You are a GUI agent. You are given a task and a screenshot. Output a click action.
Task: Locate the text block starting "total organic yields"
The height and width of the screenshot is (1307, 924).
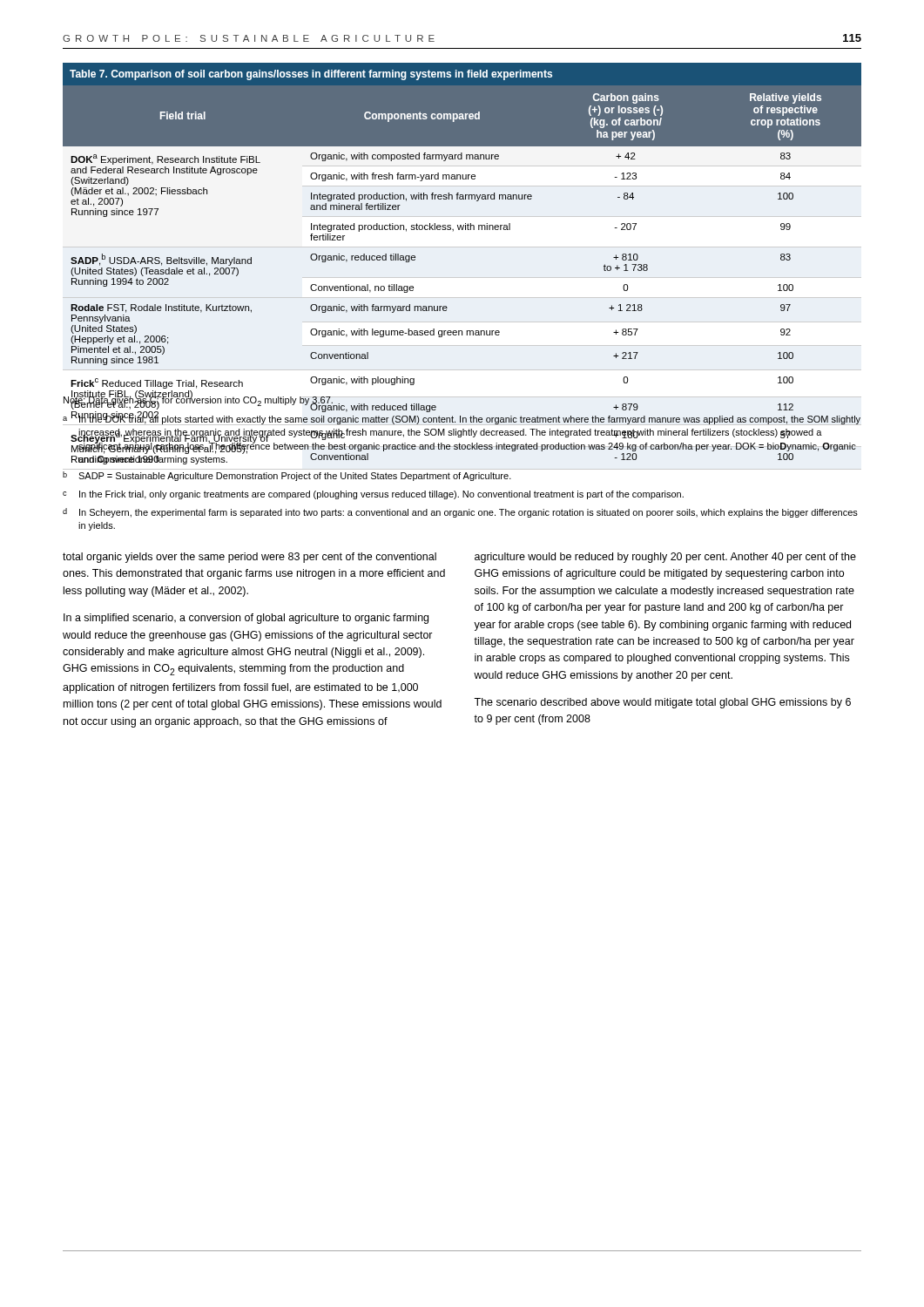[256, 640]
